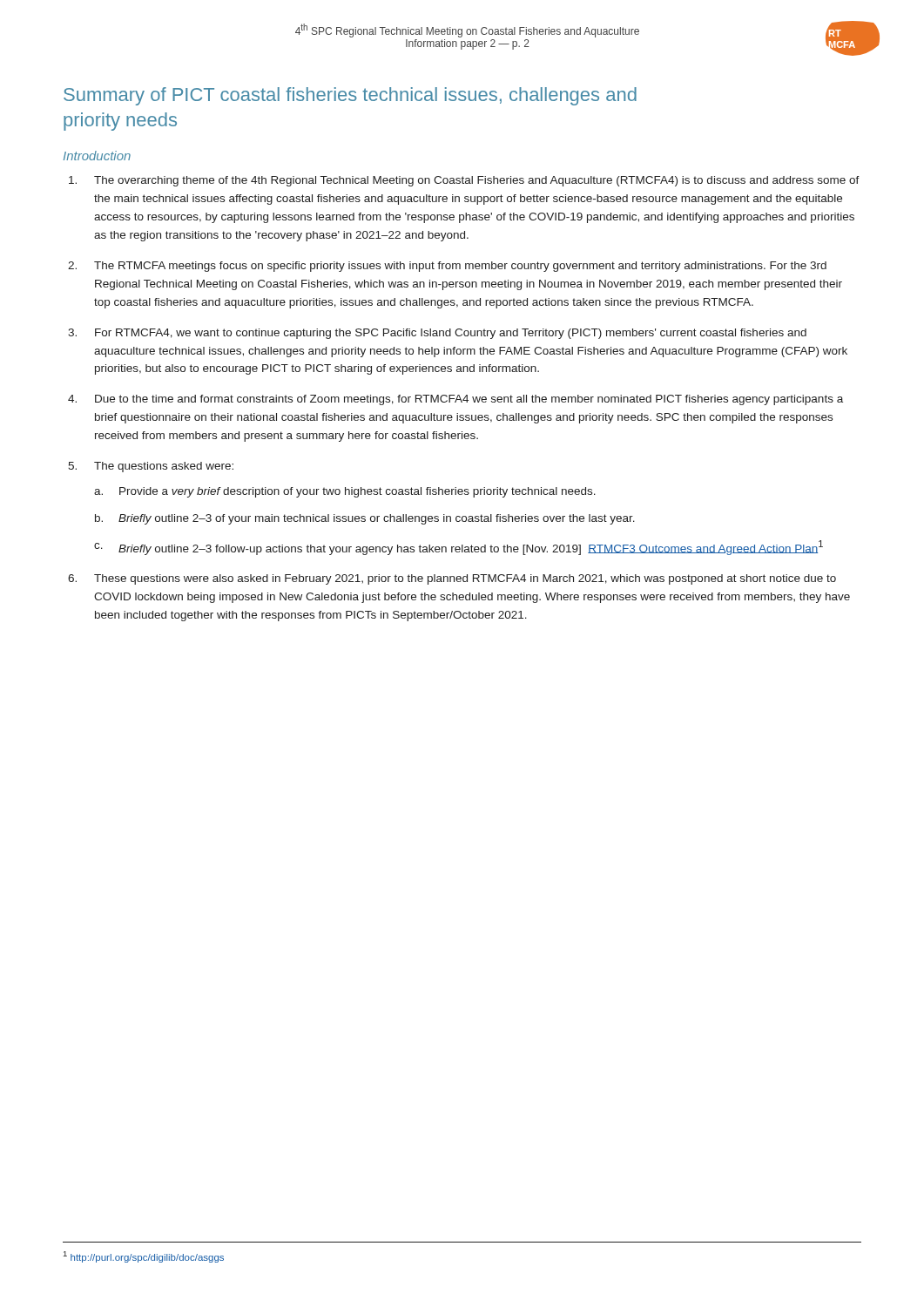The height and width of the screenshot is (1307, 924).
Task: Find the list item that says "Provide a very"
Action: 357,491
